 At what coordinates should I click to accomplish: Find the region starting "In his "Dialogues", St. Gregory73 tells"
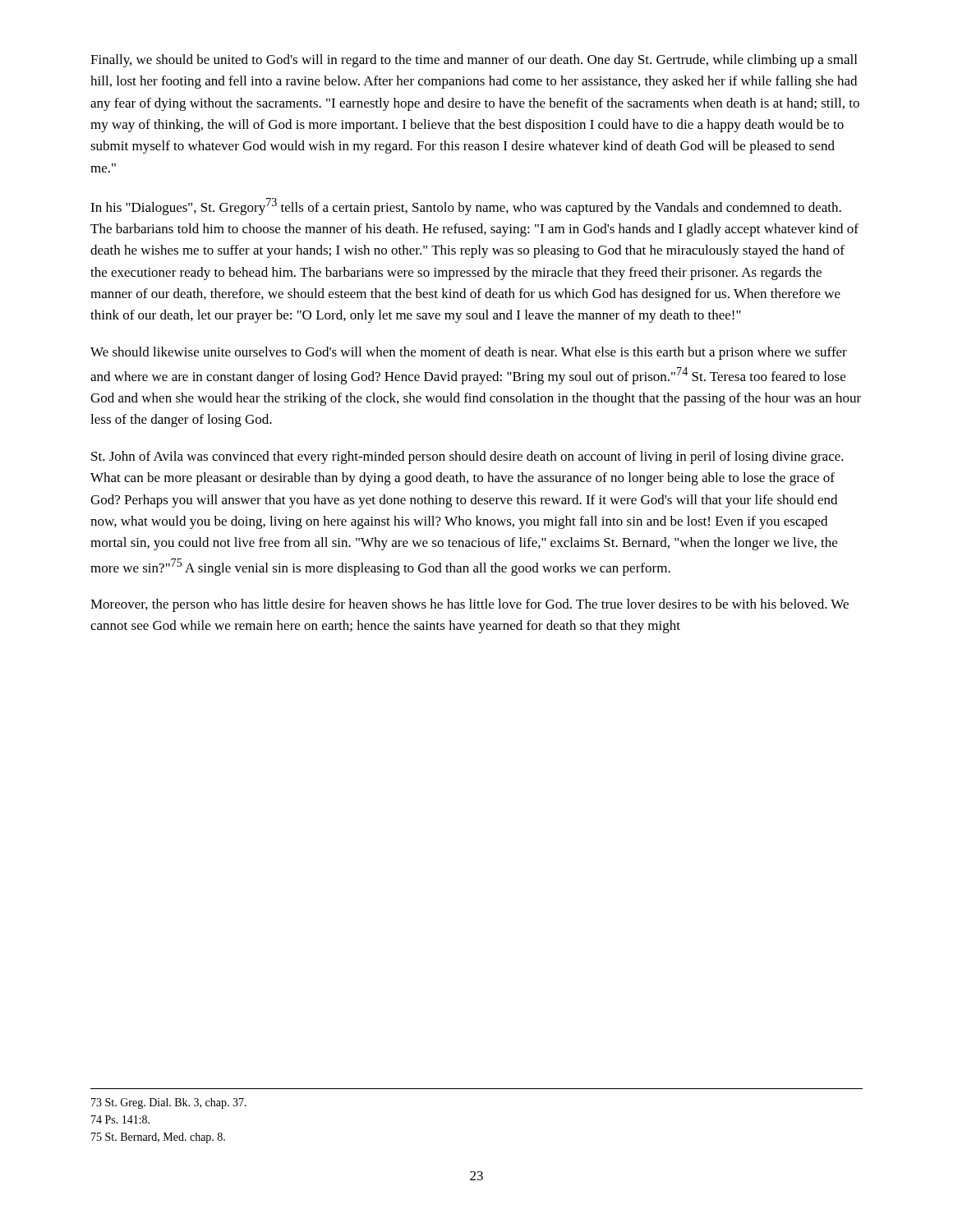click(474, 259)
